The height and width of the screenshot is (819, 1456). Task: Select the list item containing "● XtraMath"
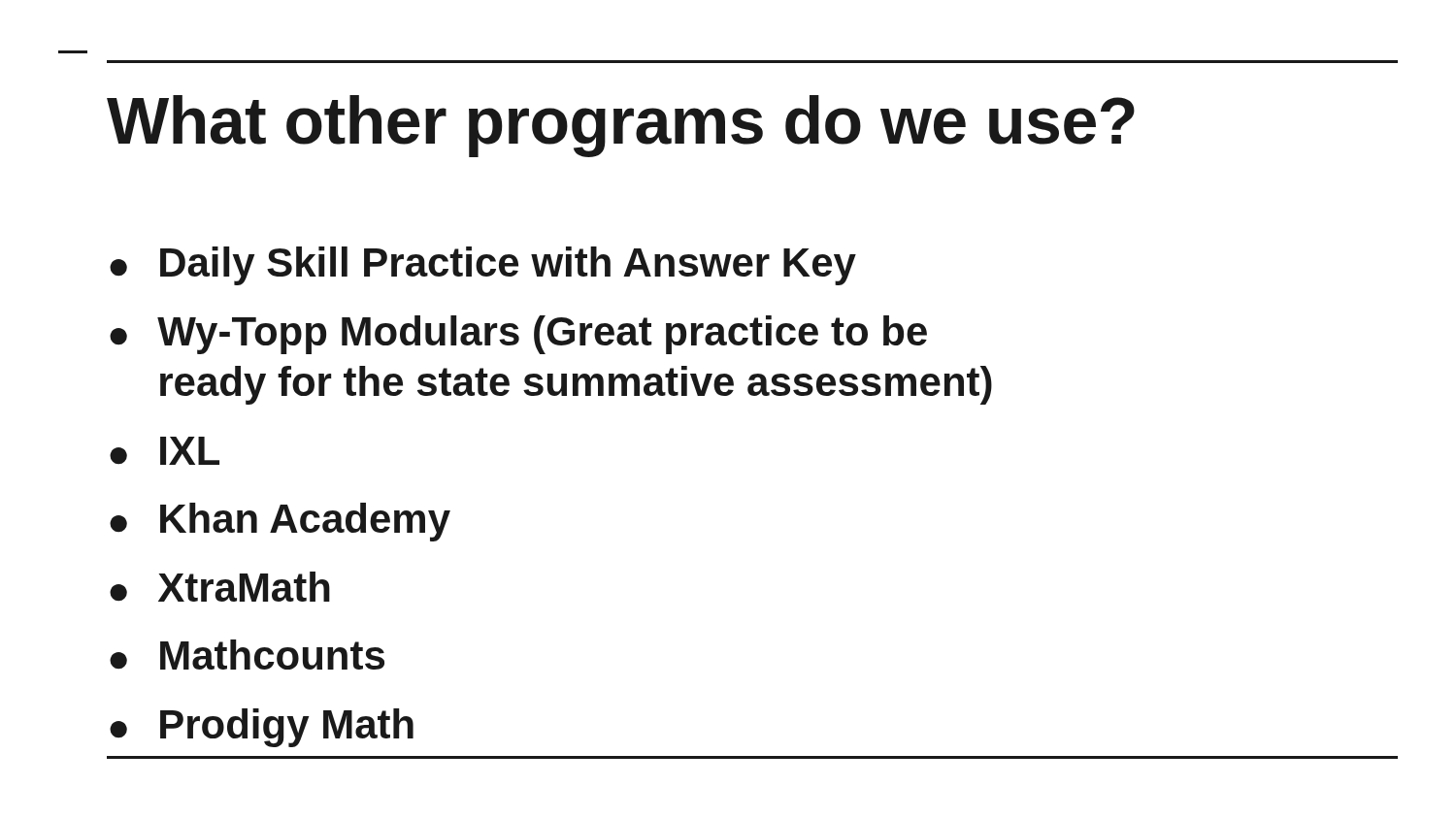tap(219, 588)
